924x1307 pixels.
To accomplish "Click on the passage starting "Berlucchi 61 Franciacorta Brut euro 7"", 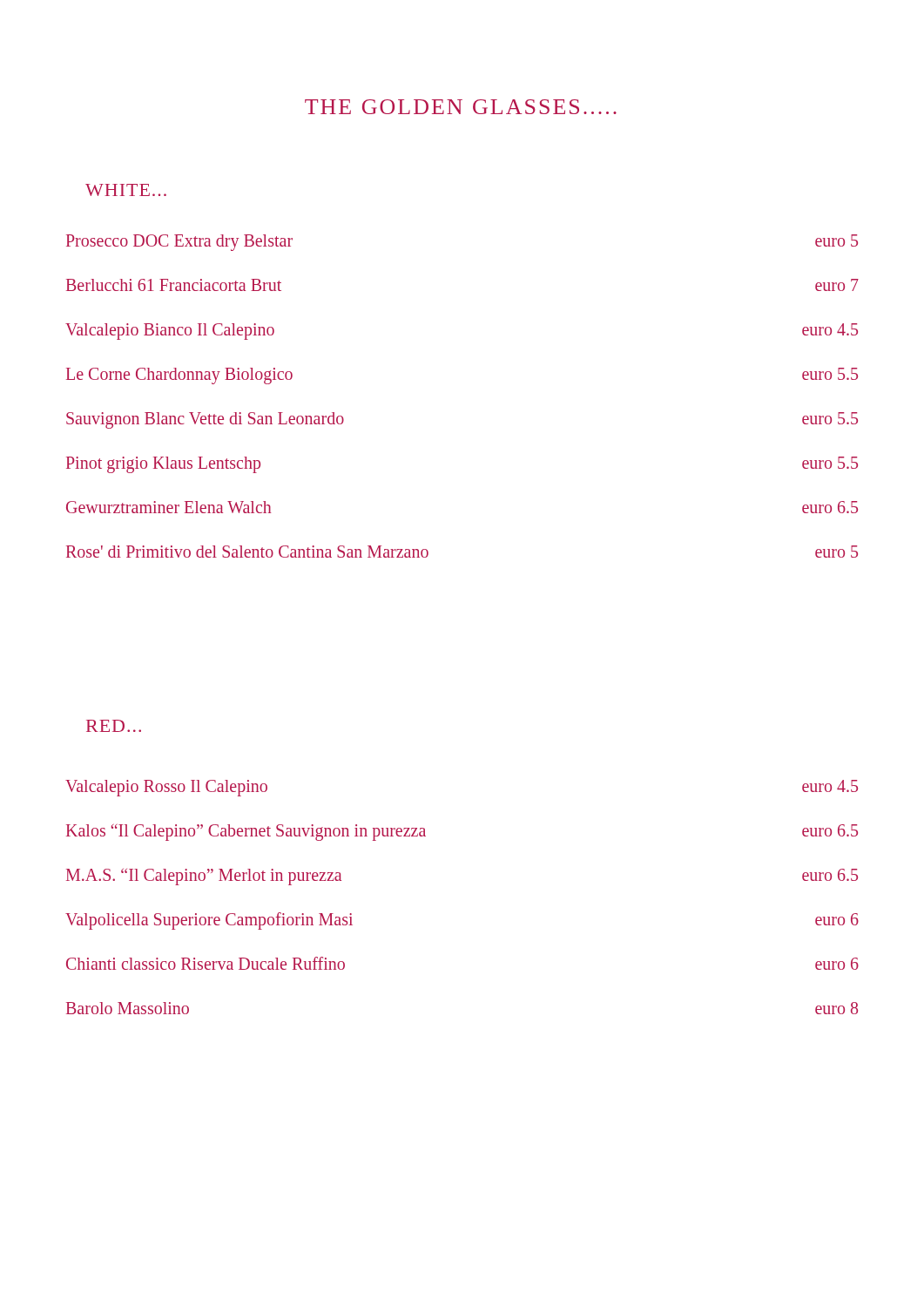I will 171,284.
